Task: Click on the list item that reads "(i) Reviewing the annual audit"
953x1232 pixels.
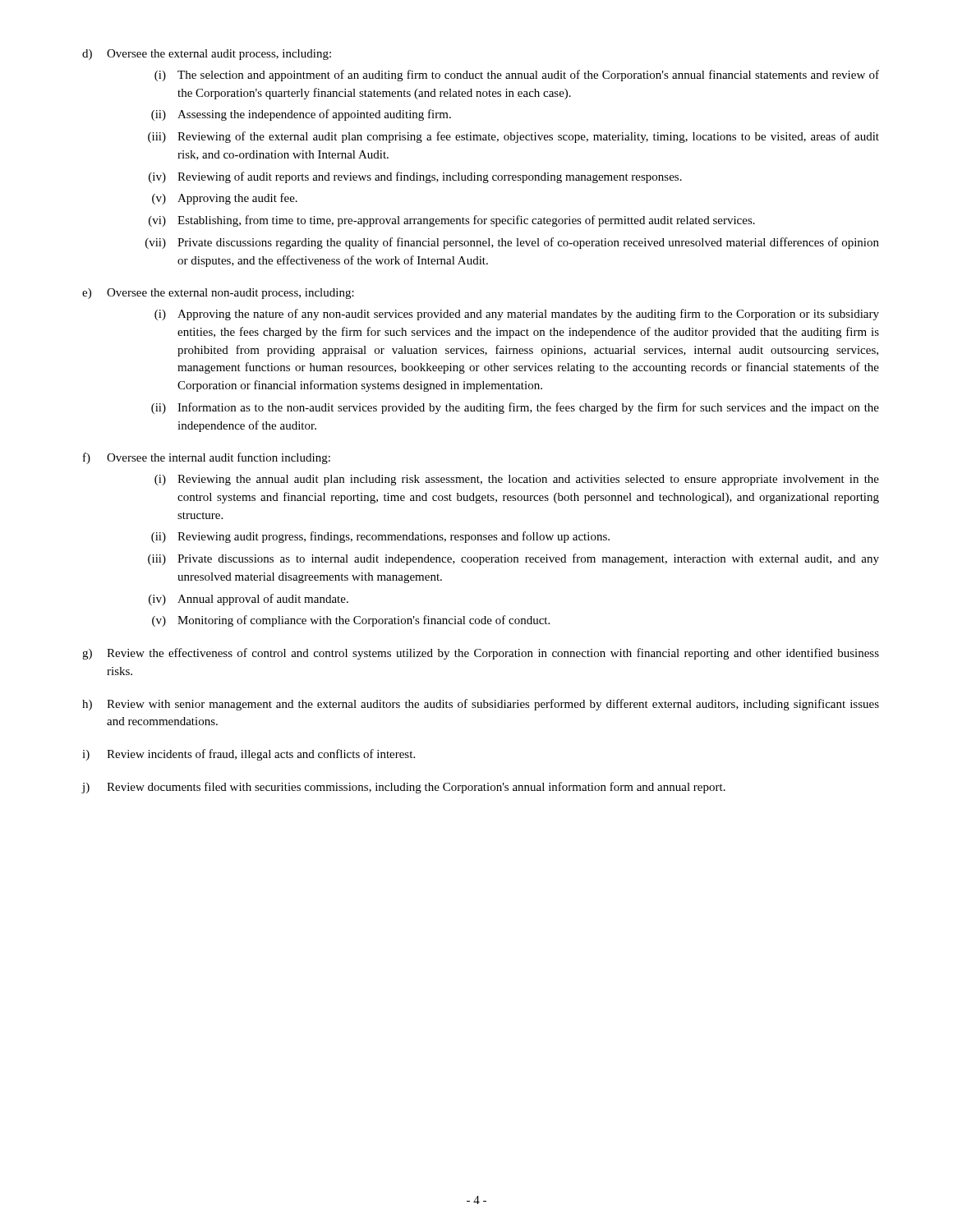Action: pyautogui.click(x=501, y=497)
